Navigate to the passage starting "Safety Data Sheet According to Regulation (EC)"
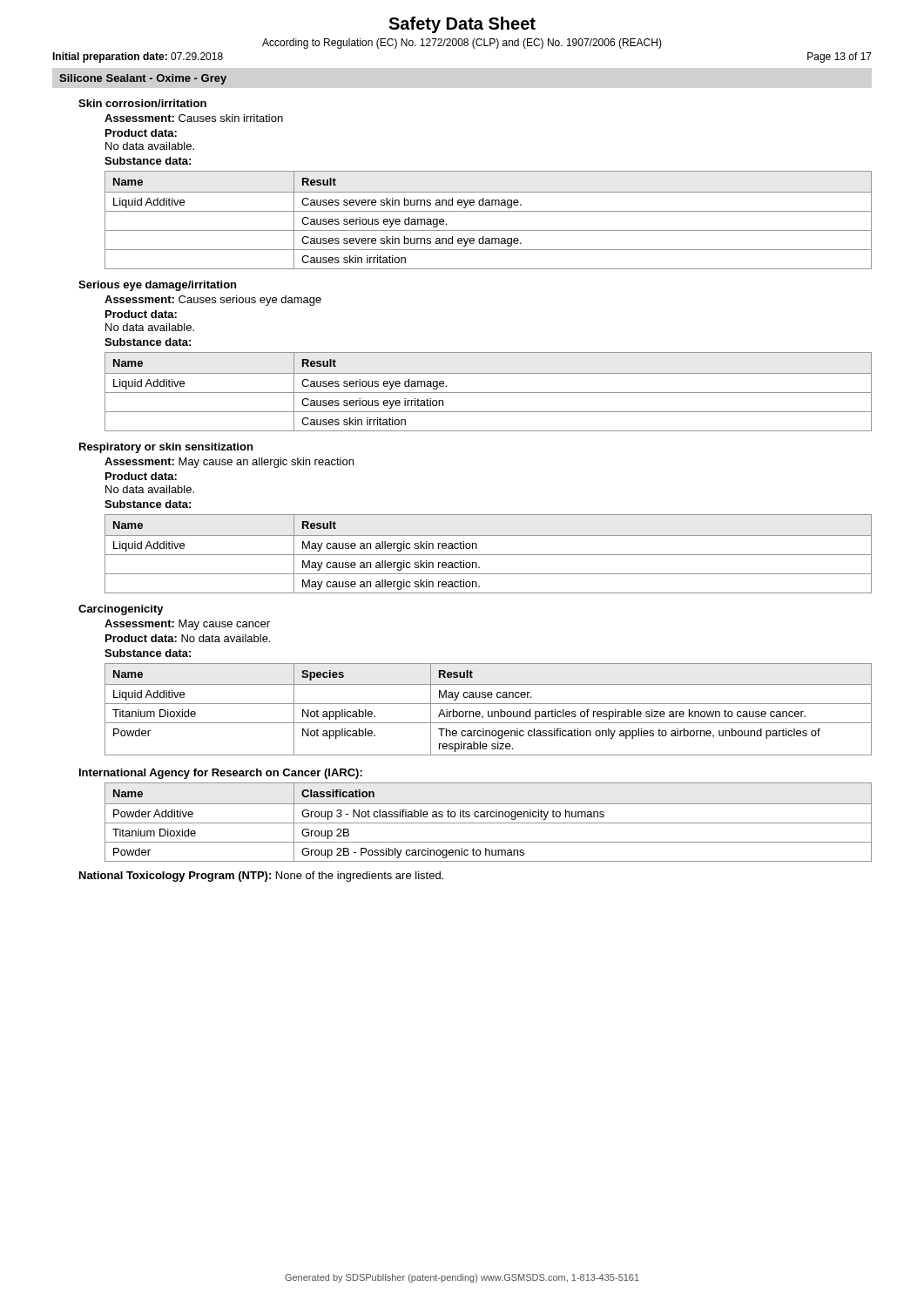Screen dimensions: 1307x924 click(462, 31)
